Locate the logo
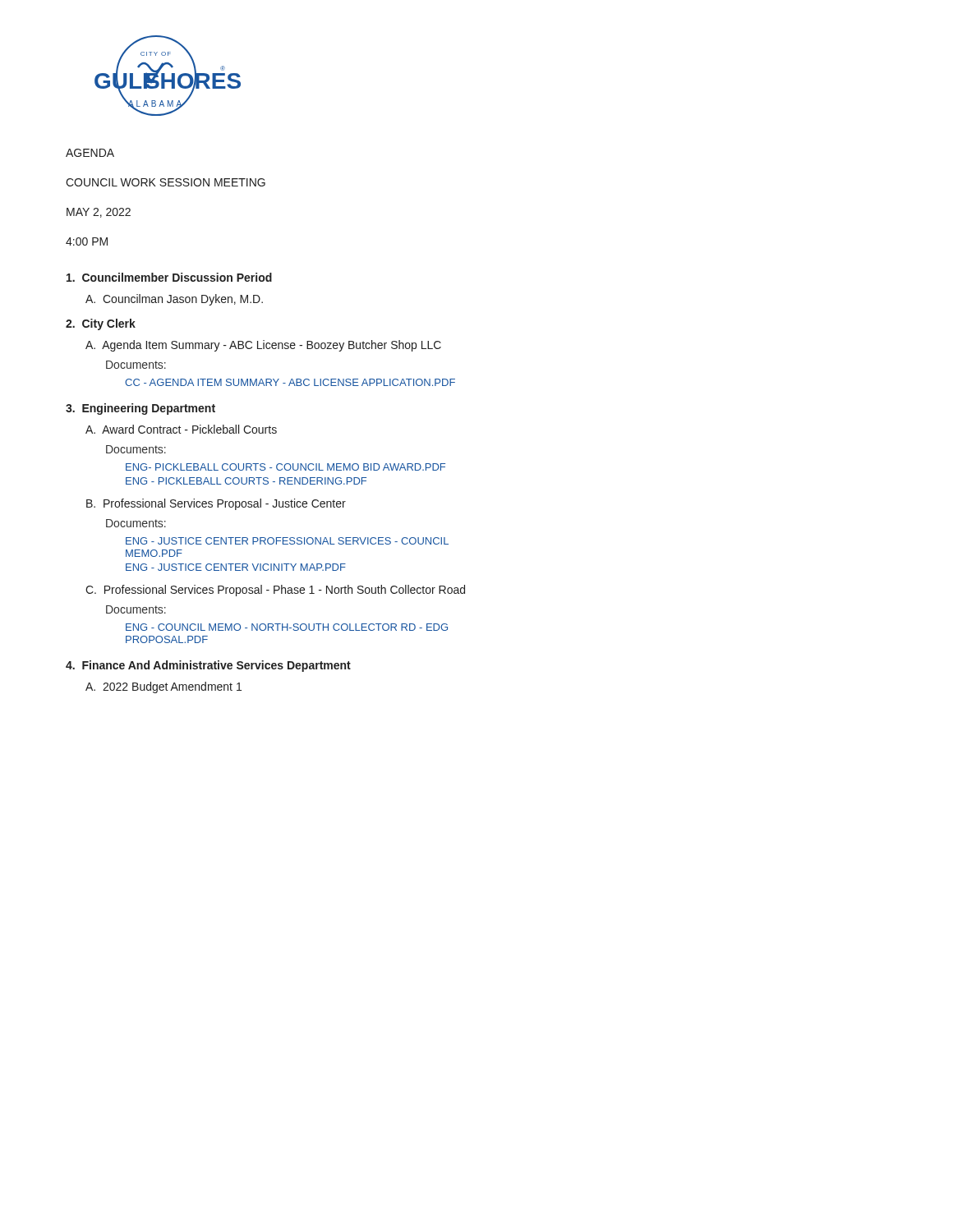Screen dimensions: 1232x953 point(476,78)
